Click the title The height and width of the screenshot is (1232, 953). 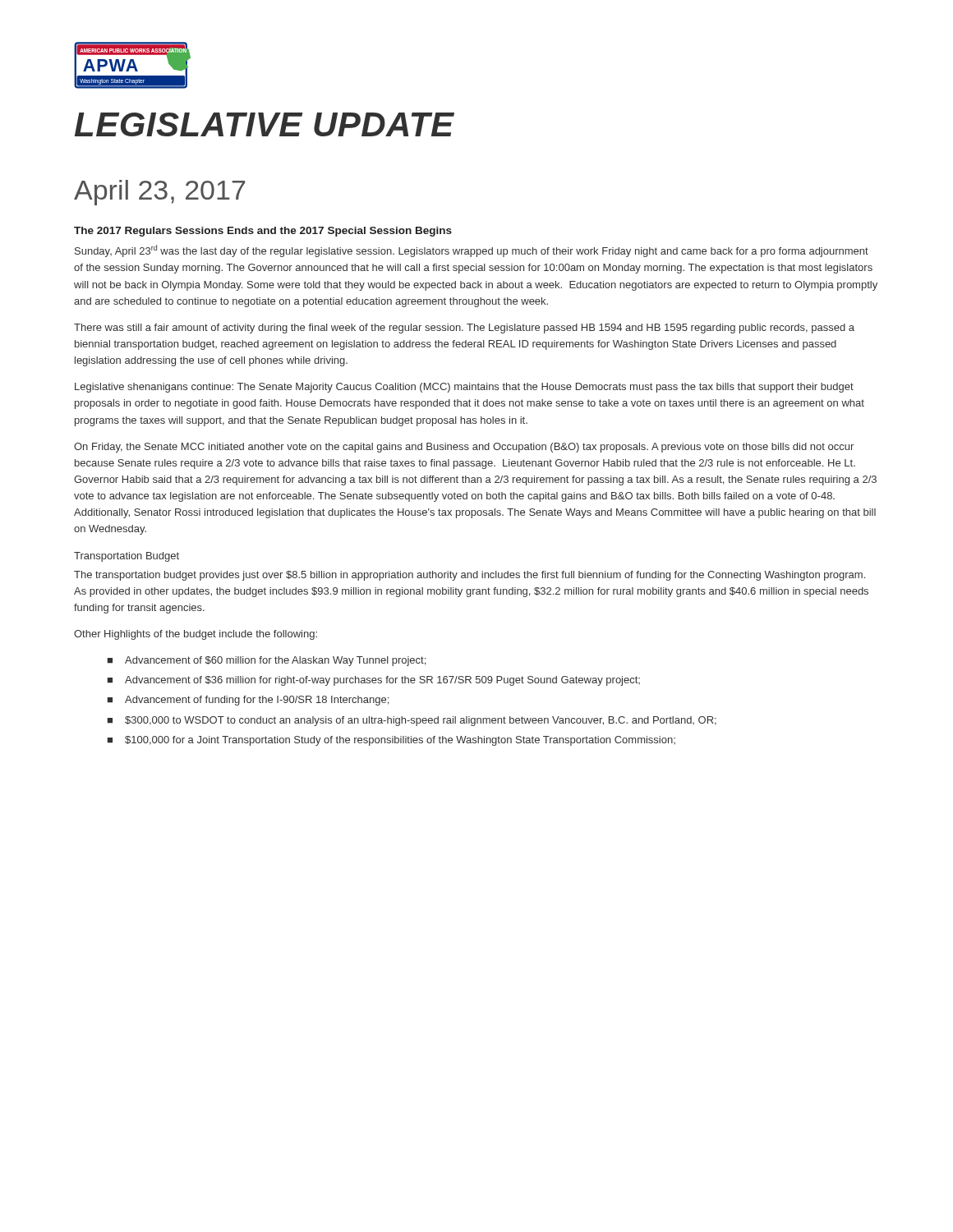(x=476, y=125)
